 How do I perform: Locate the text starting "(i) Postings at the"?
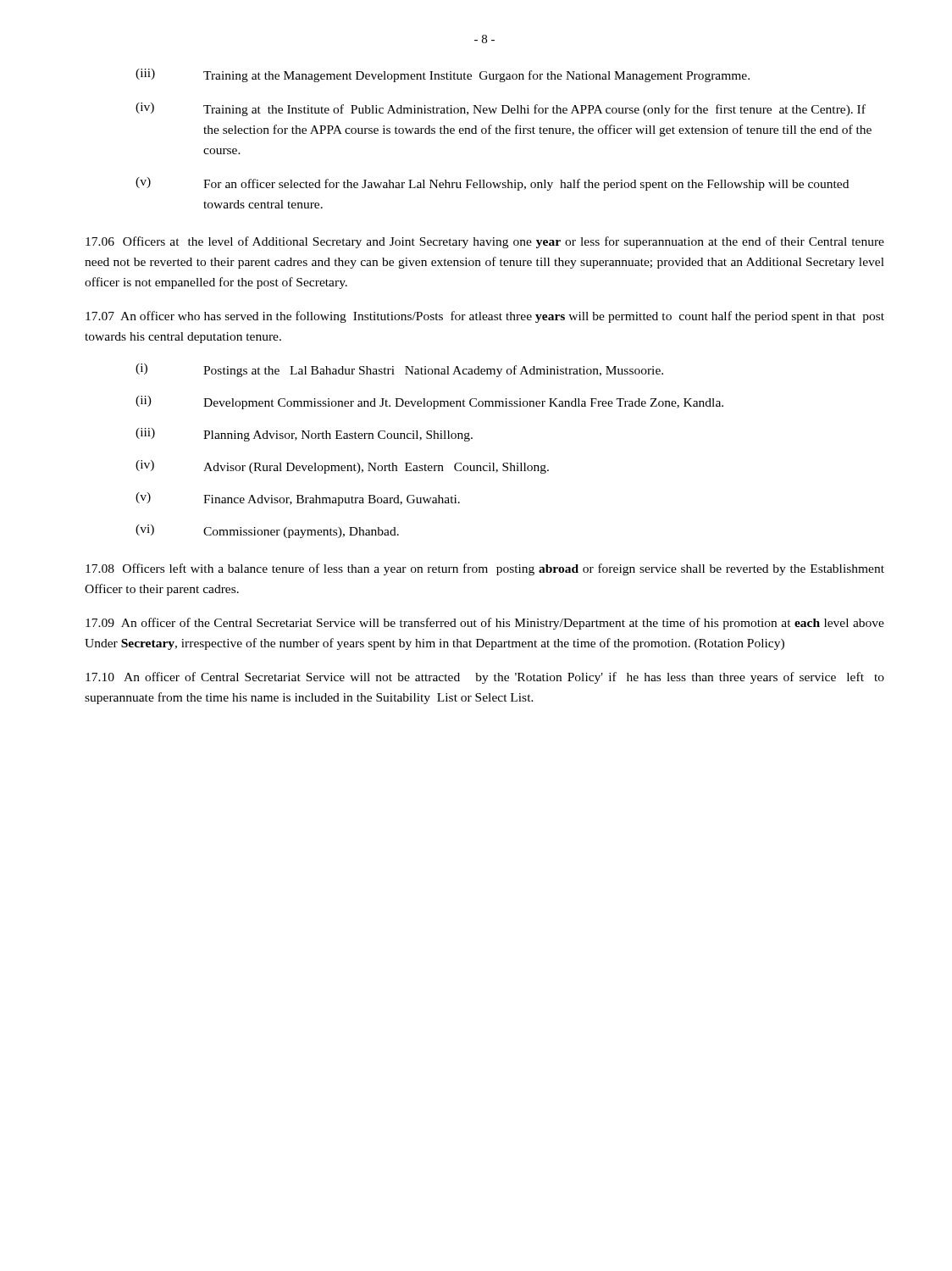pyautogui.click(x=510, y=370)
